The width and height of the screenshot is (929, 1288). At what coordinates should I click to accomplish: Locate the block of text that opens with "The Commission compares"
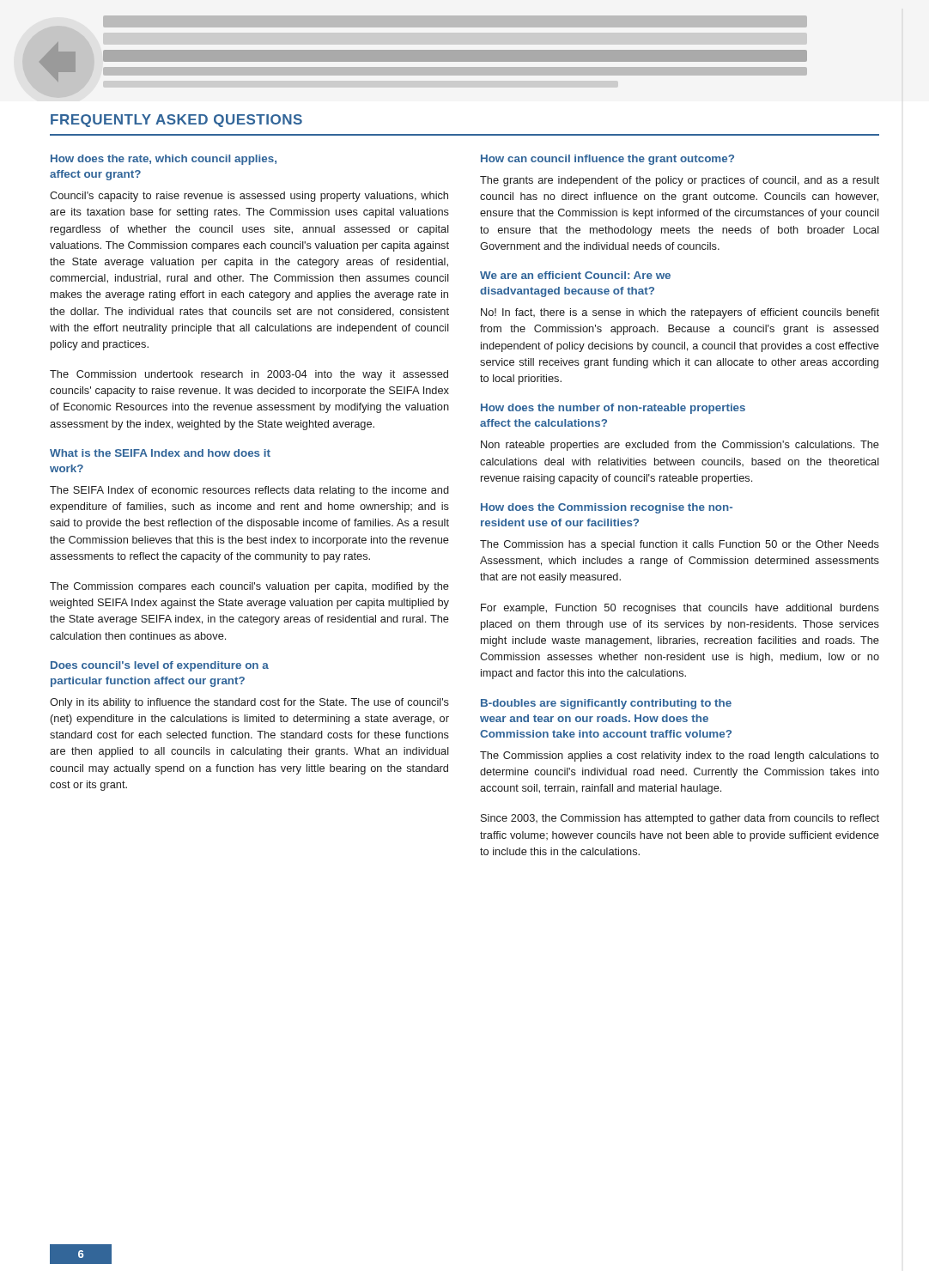249,611
